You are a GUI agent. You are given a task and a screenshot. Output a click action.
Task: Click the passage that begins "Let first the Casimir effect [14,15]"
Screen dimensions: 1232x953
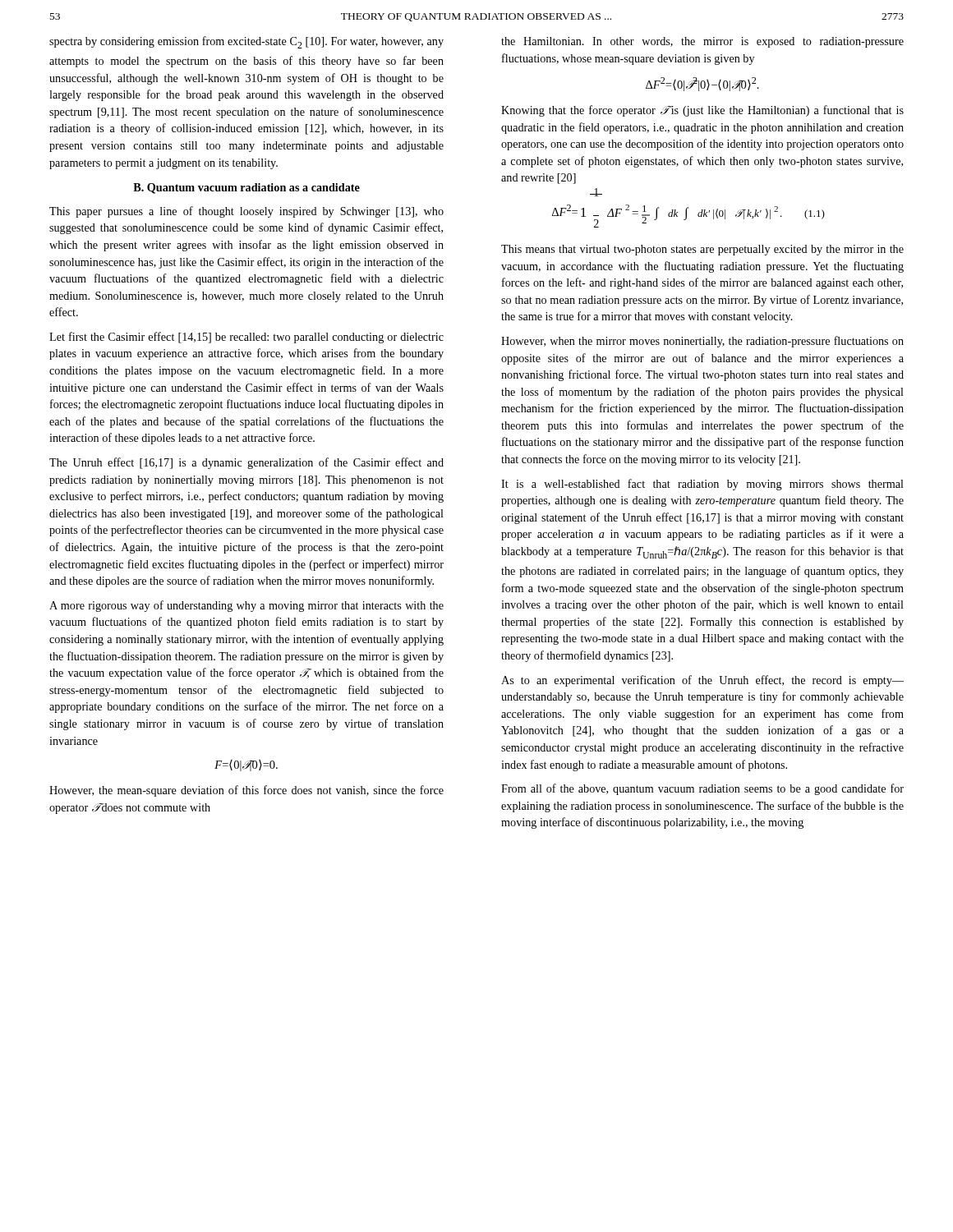[246, 388]
